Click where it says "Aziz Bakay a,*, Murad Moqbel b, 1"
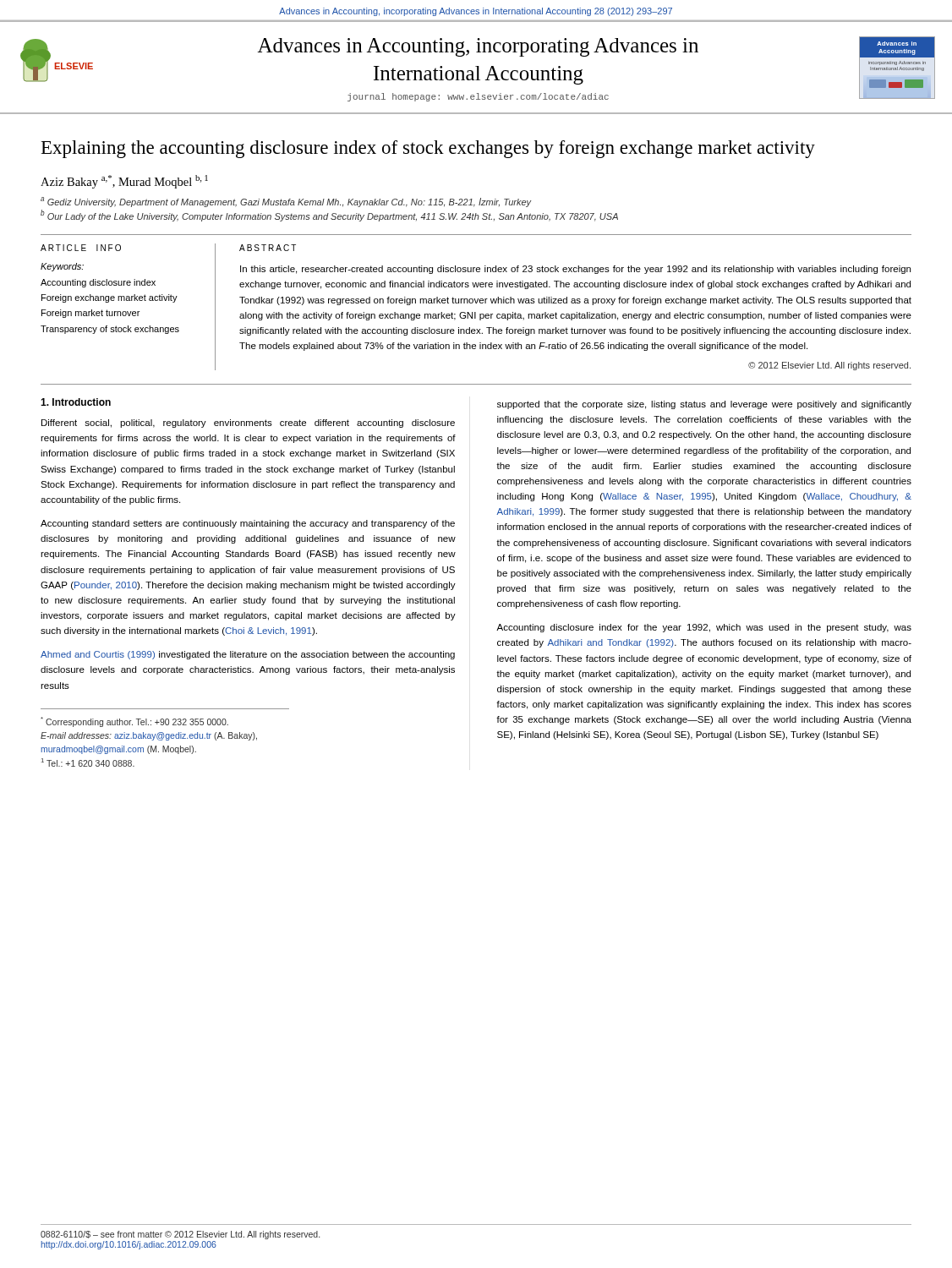952x1268 pixels. coord(125,180)
